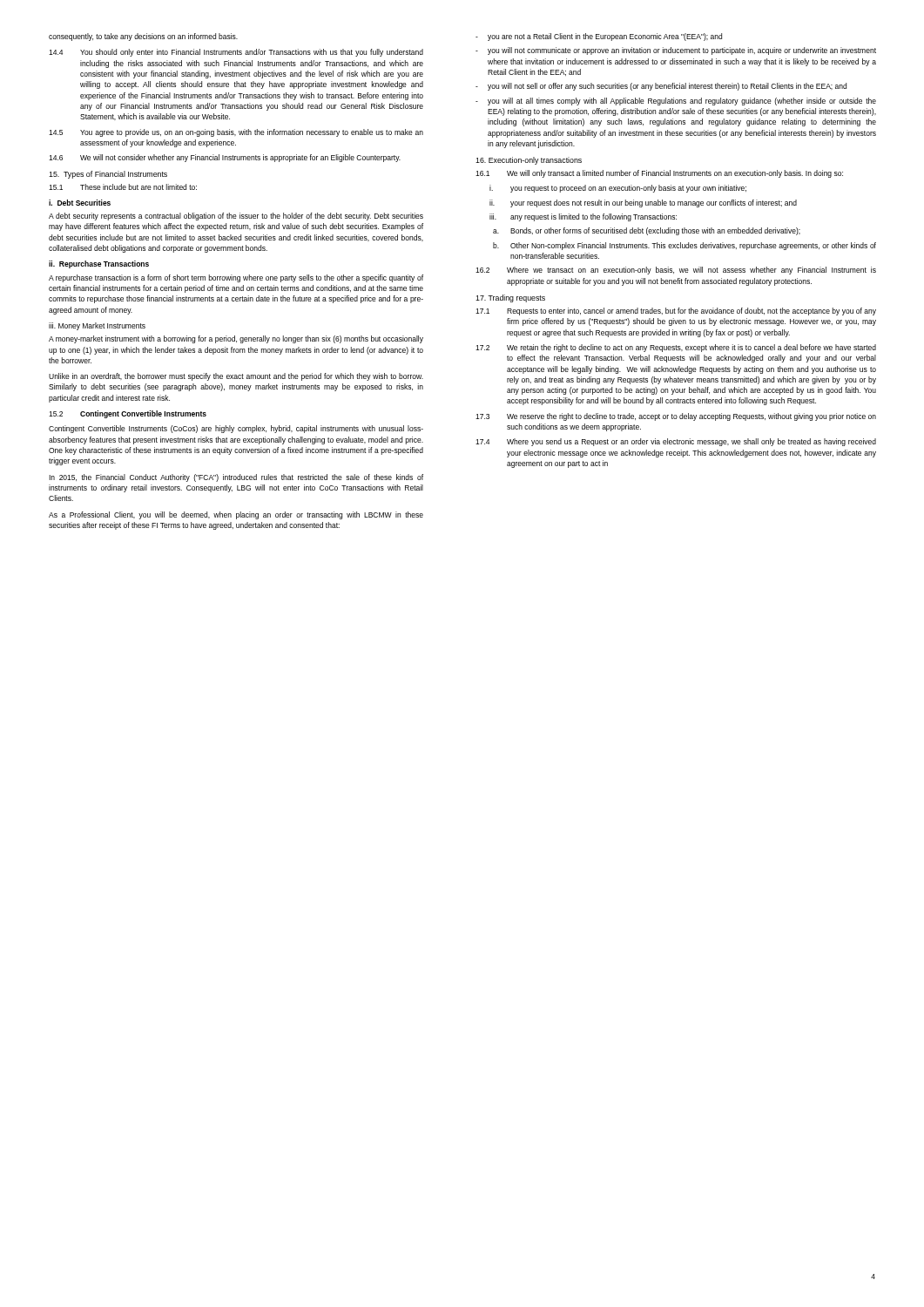Image resolution: width=924 pixels, height=1307 pixels.
Task: Find the block on this page that starts "14.6 We will"
Action: point(236,158)
